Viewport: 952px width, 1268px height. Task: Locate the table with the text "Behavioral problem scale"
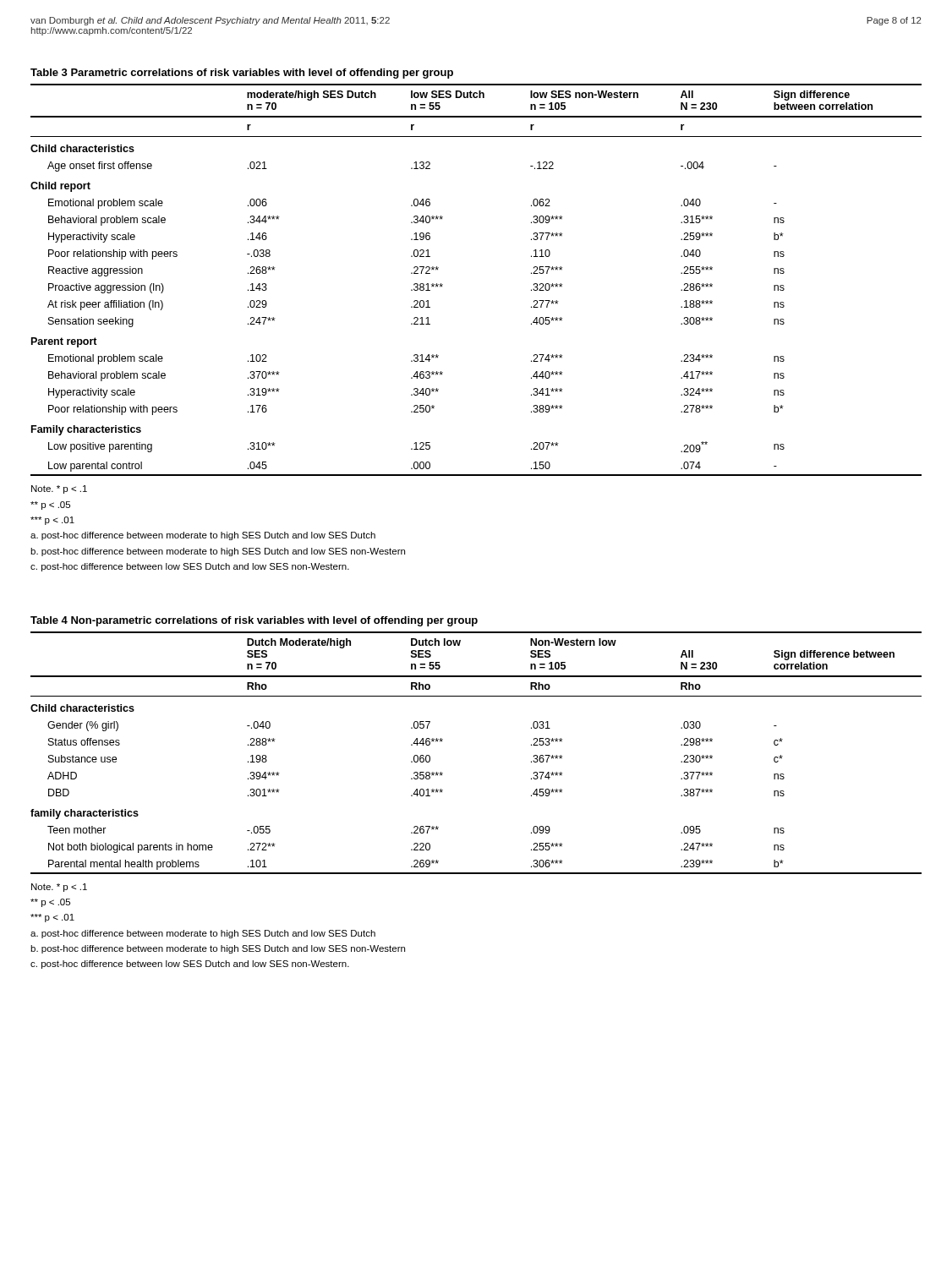[x=476, y=271]
